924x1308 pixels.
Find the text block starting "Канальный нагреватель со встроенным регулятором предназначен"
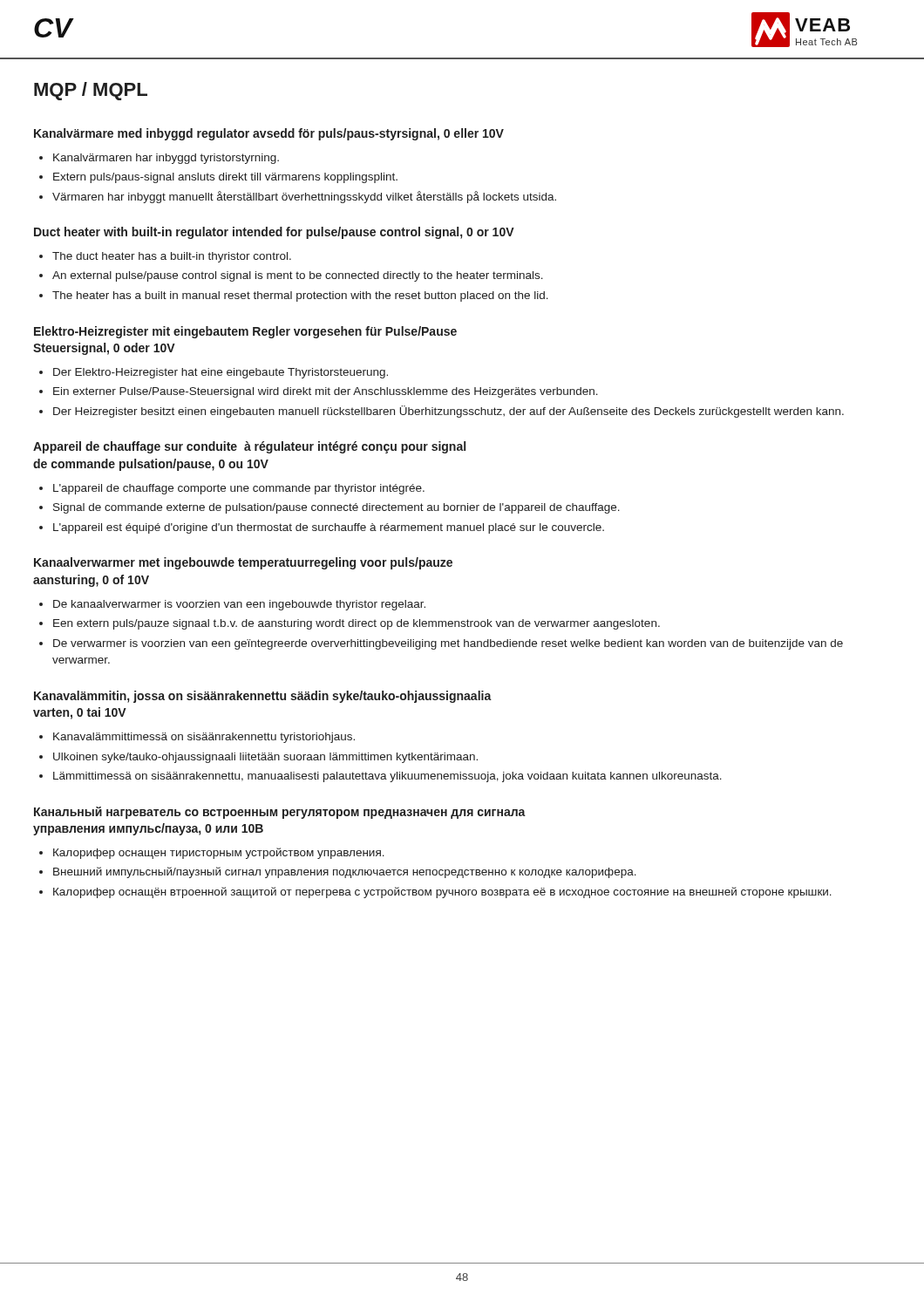click(x=279, y=820)
